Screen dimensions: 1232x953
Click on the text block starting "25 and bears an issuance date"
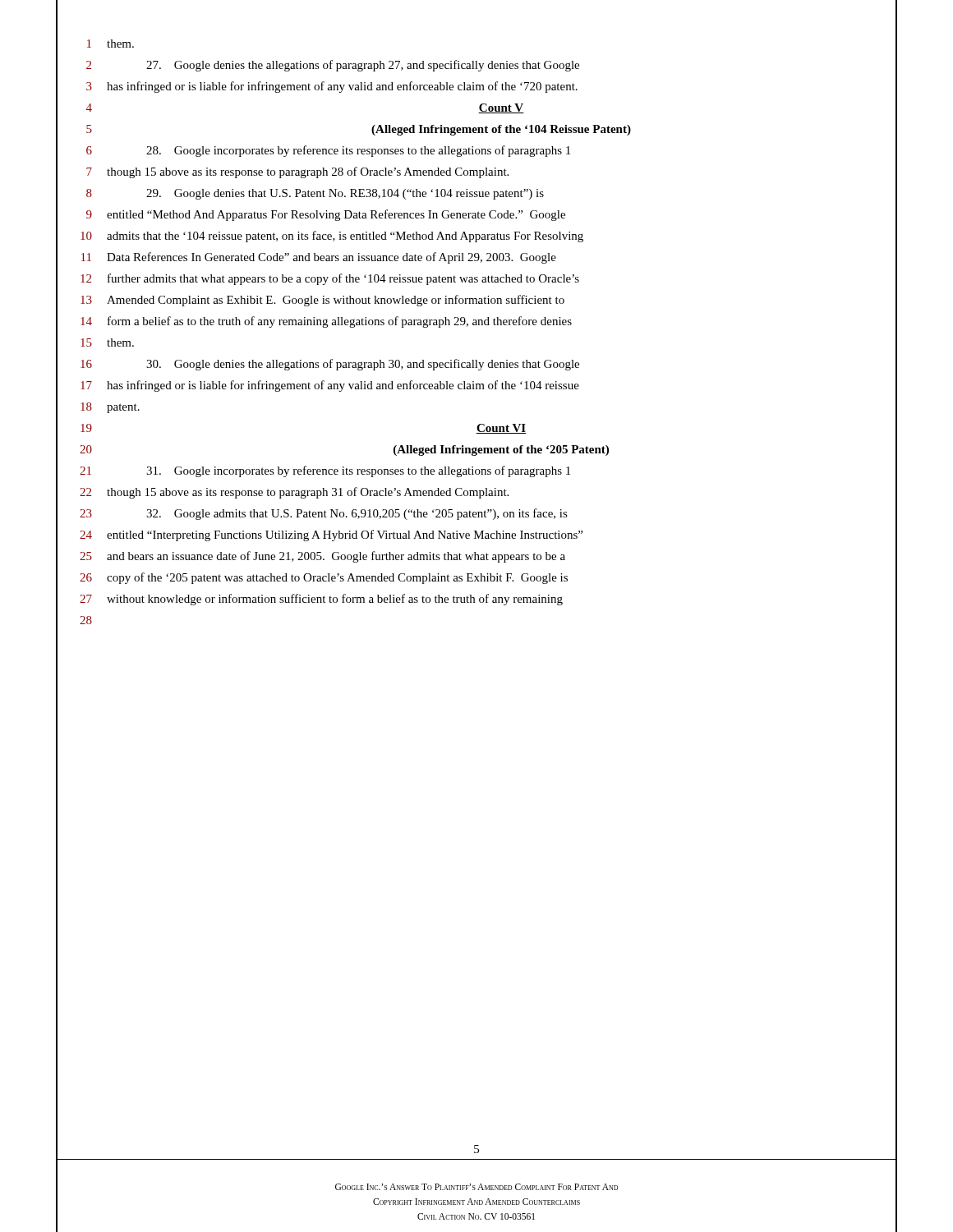click(x=476, y=556)
